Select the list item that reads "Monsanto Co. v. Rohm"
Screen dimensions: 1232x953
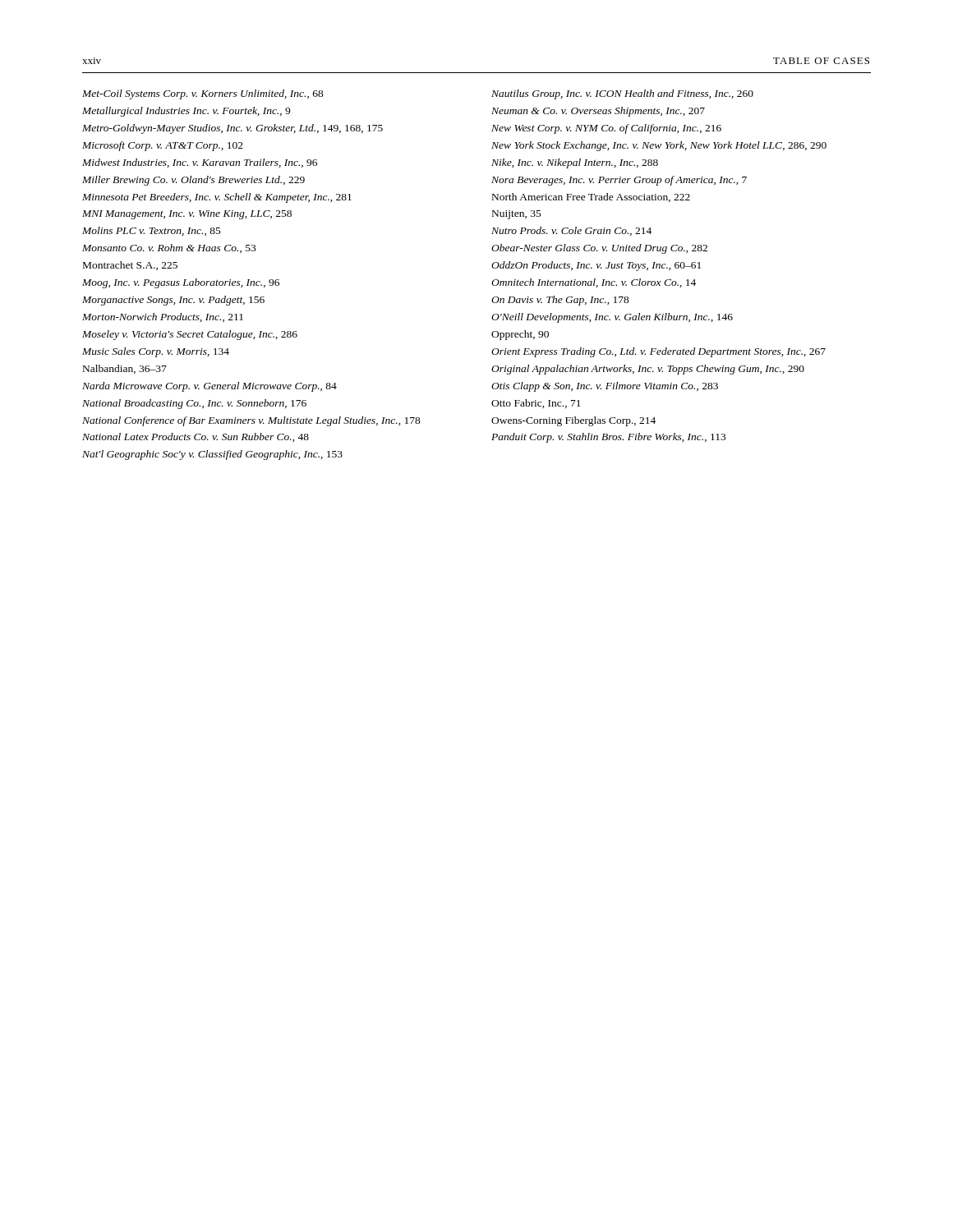point(169,248)
